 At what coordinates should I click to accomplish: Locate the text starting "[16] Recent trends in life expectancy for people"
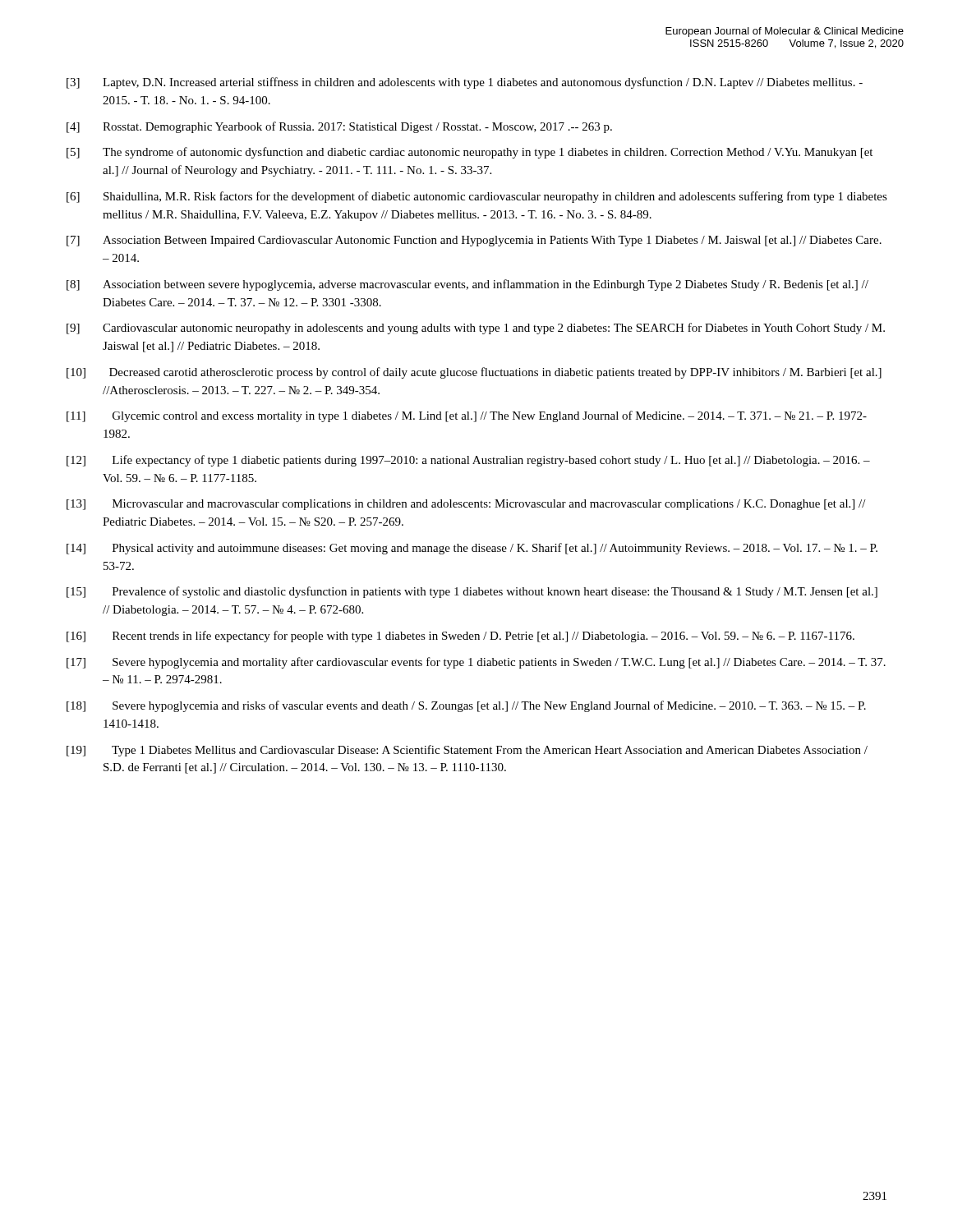pos(476,636)
